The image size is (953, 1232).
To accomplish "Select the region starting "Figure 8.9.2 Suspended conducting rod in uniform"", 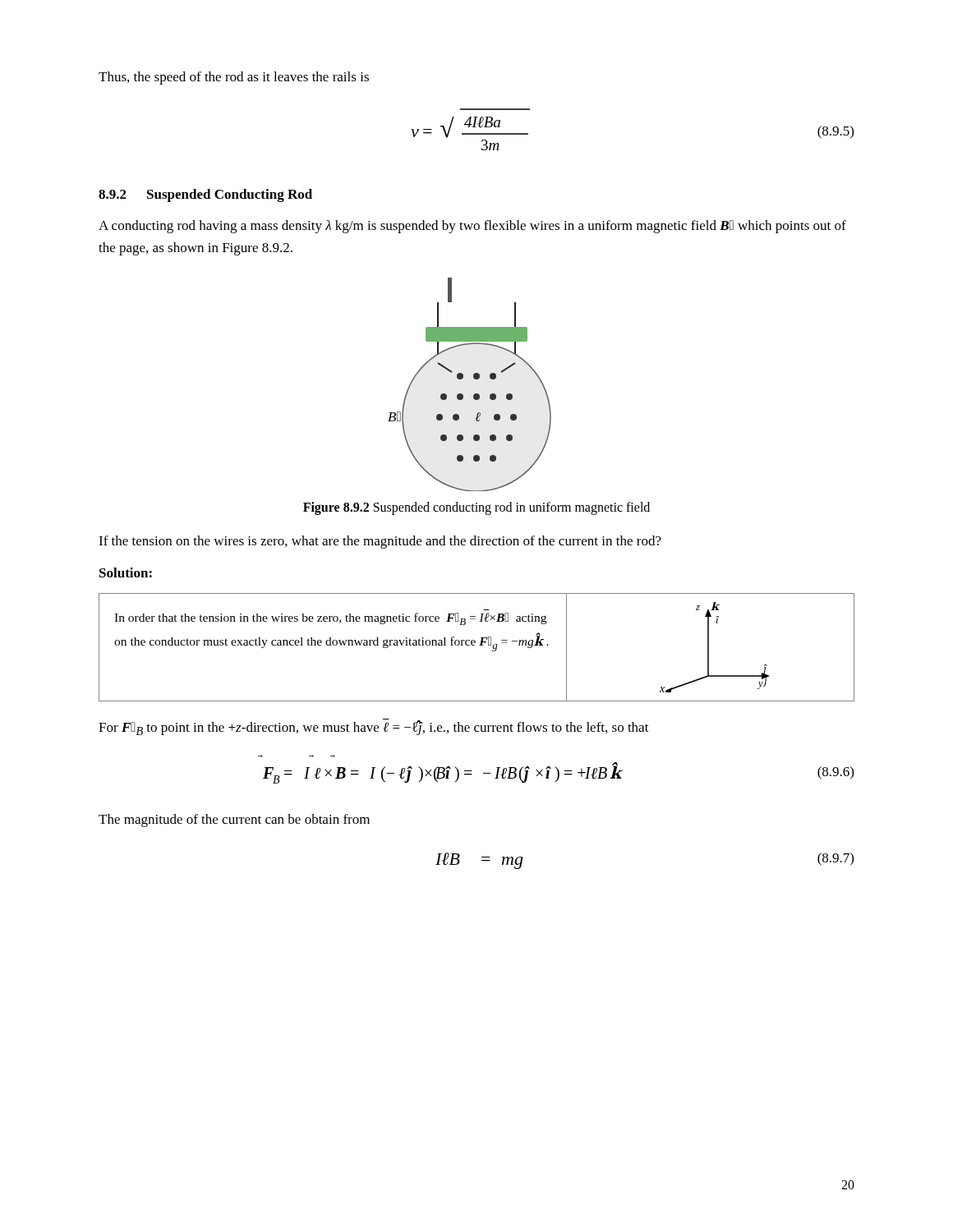I will click(x=476, y=507).
